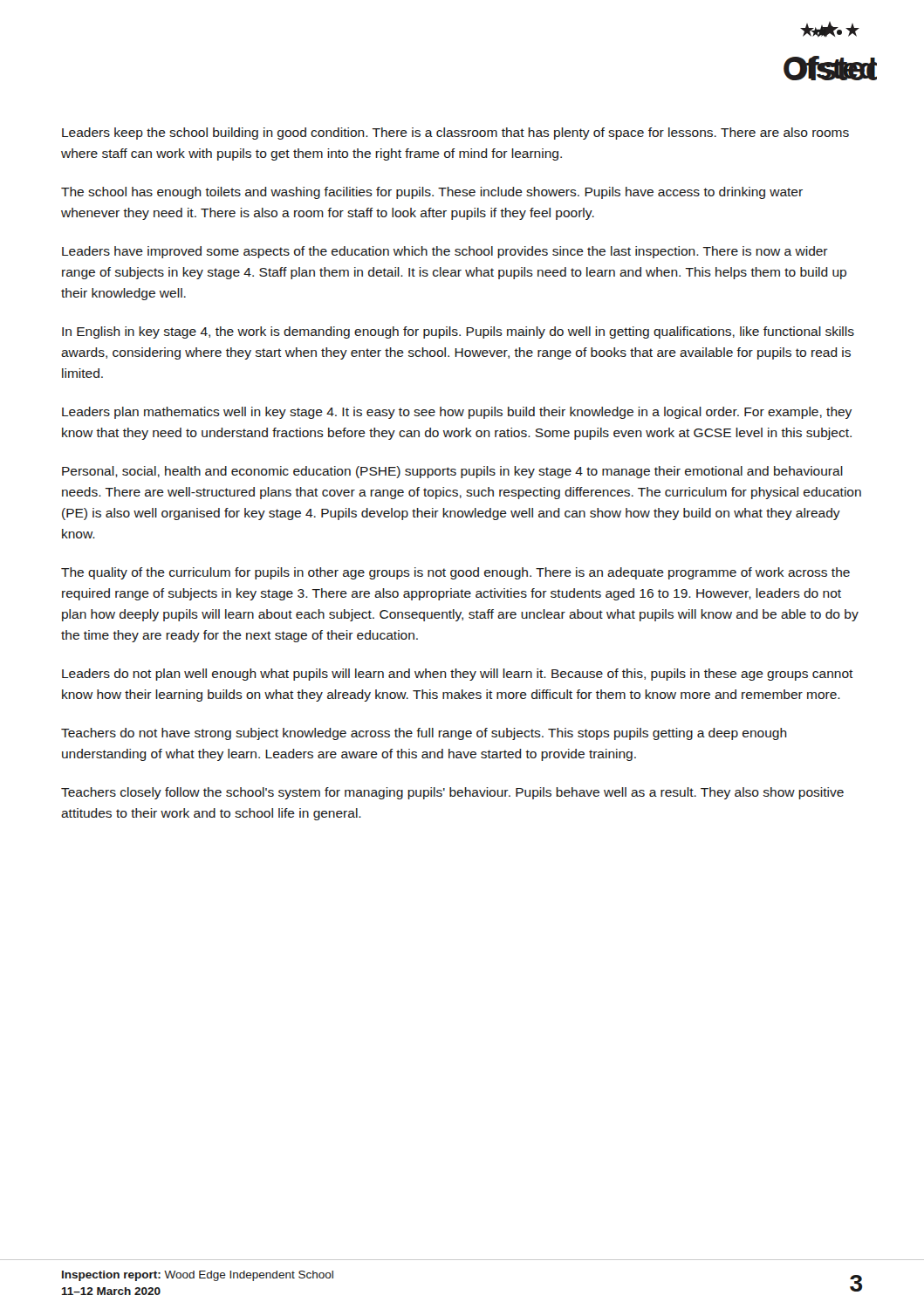This screenshot has height=1309, width=924.
Task: Point to the block starting "Leaders have improved some aspects of"
Action: pyautogui.click(x=454, y=272)
